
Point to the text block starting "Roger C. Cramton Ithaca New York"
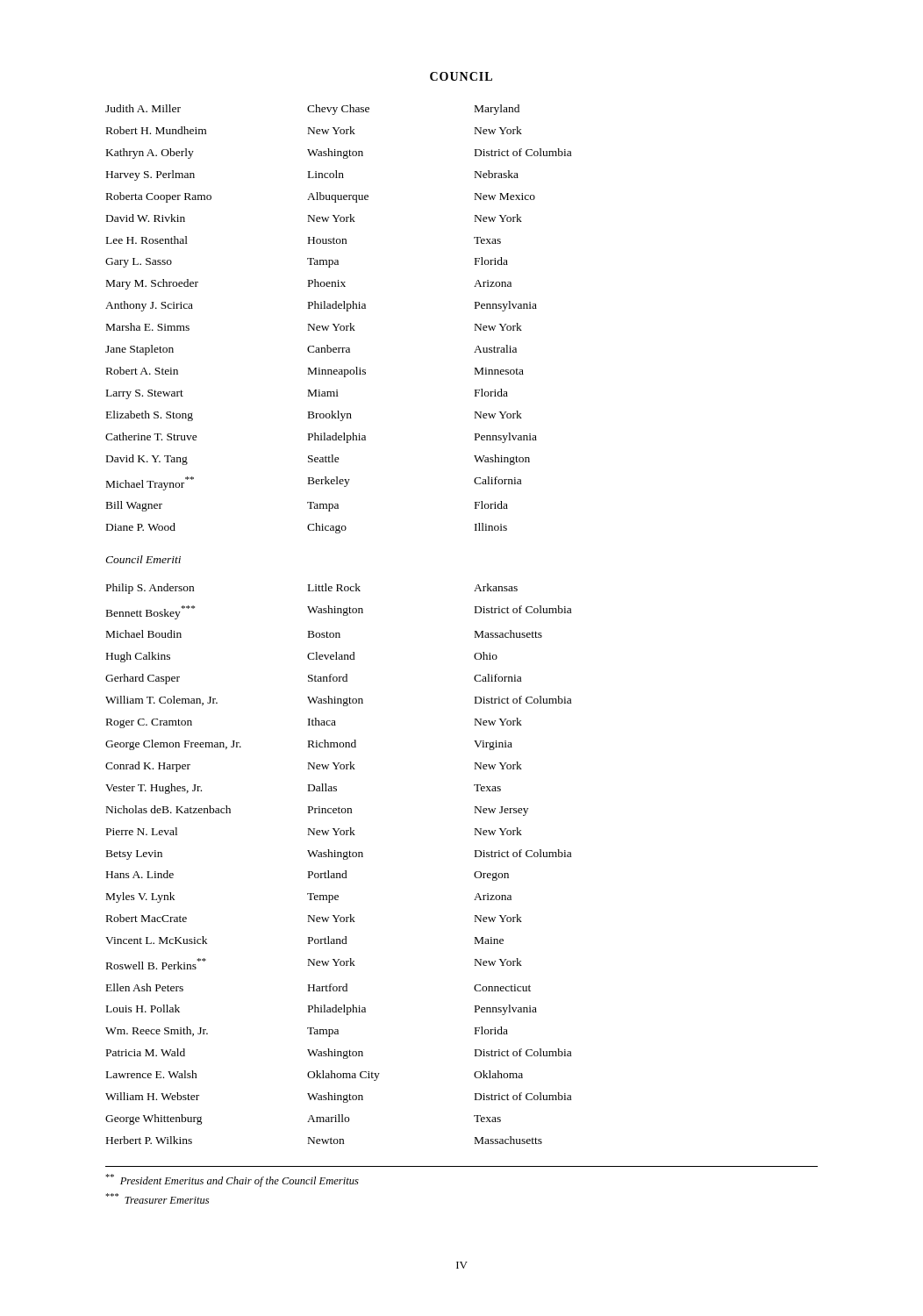[x=314, y=723]
